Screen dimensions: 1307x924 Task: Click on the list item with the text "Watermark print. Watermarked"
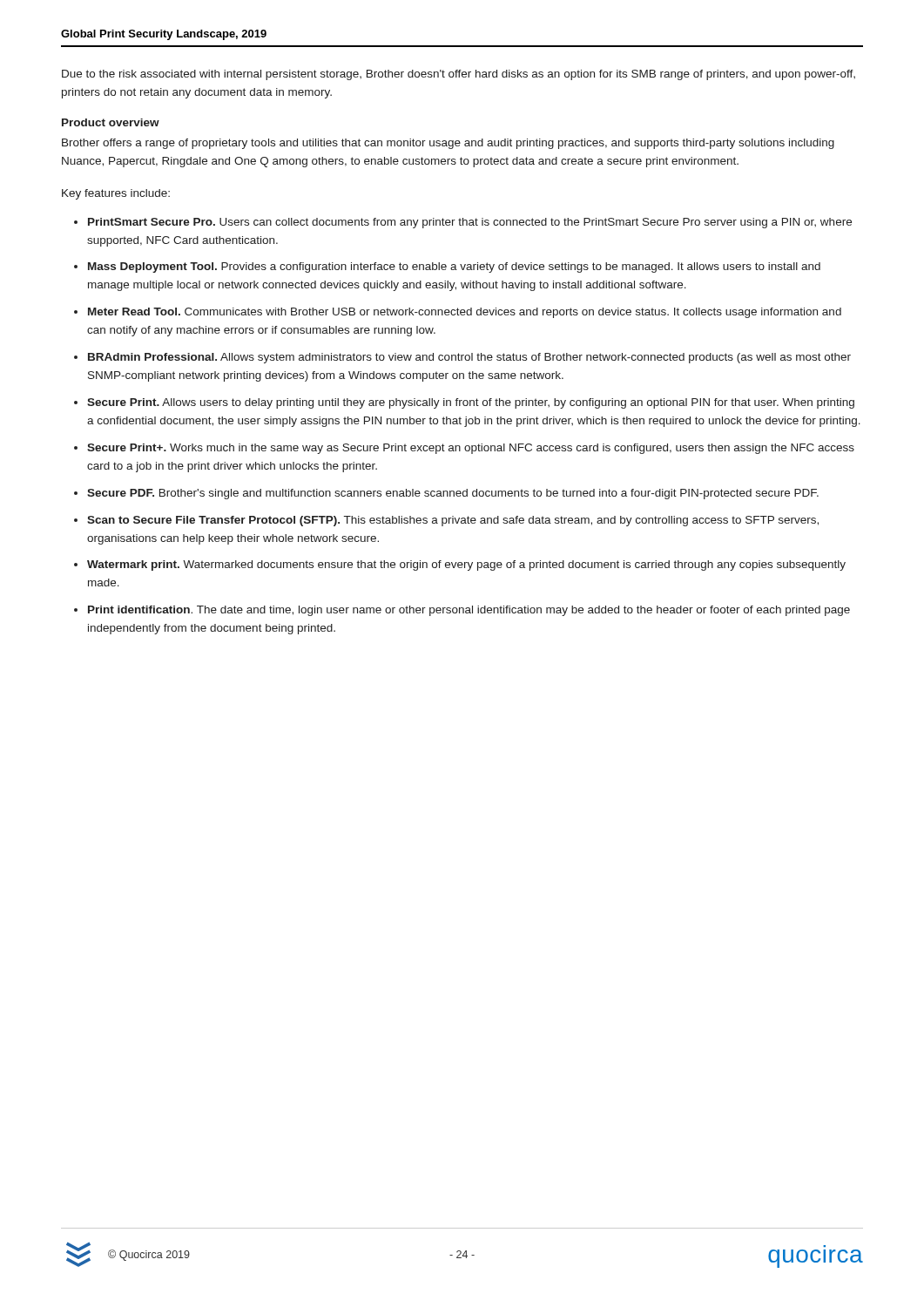tap(466, 574)
